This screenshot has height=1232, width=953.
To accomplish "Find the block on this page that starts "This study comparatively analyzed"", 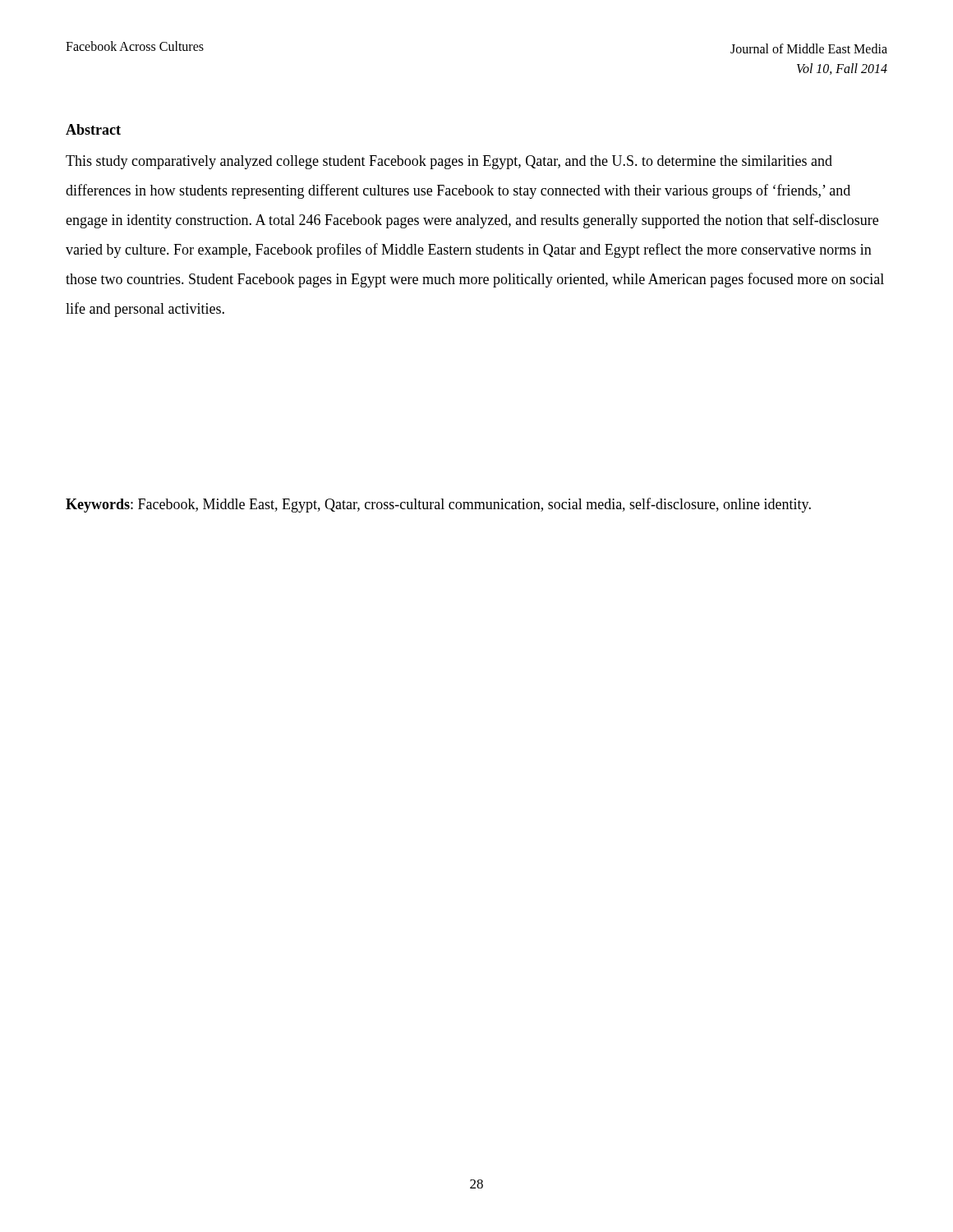I will click(x=475, y=235).
